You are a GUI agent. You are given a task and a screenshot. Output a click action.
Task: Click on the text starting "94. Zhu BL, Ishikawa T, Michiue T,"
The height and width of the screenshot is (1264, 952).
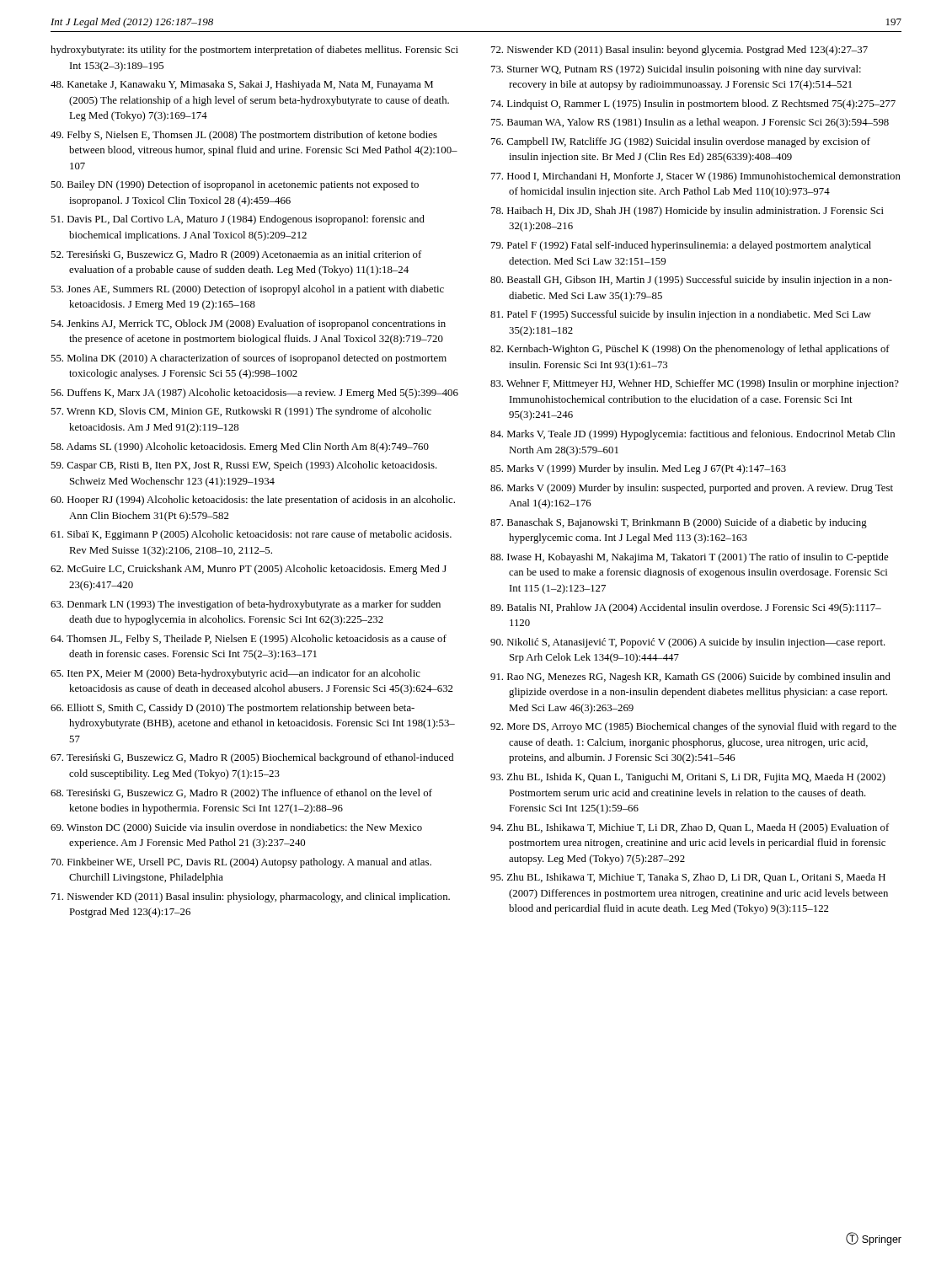point(690,843)
